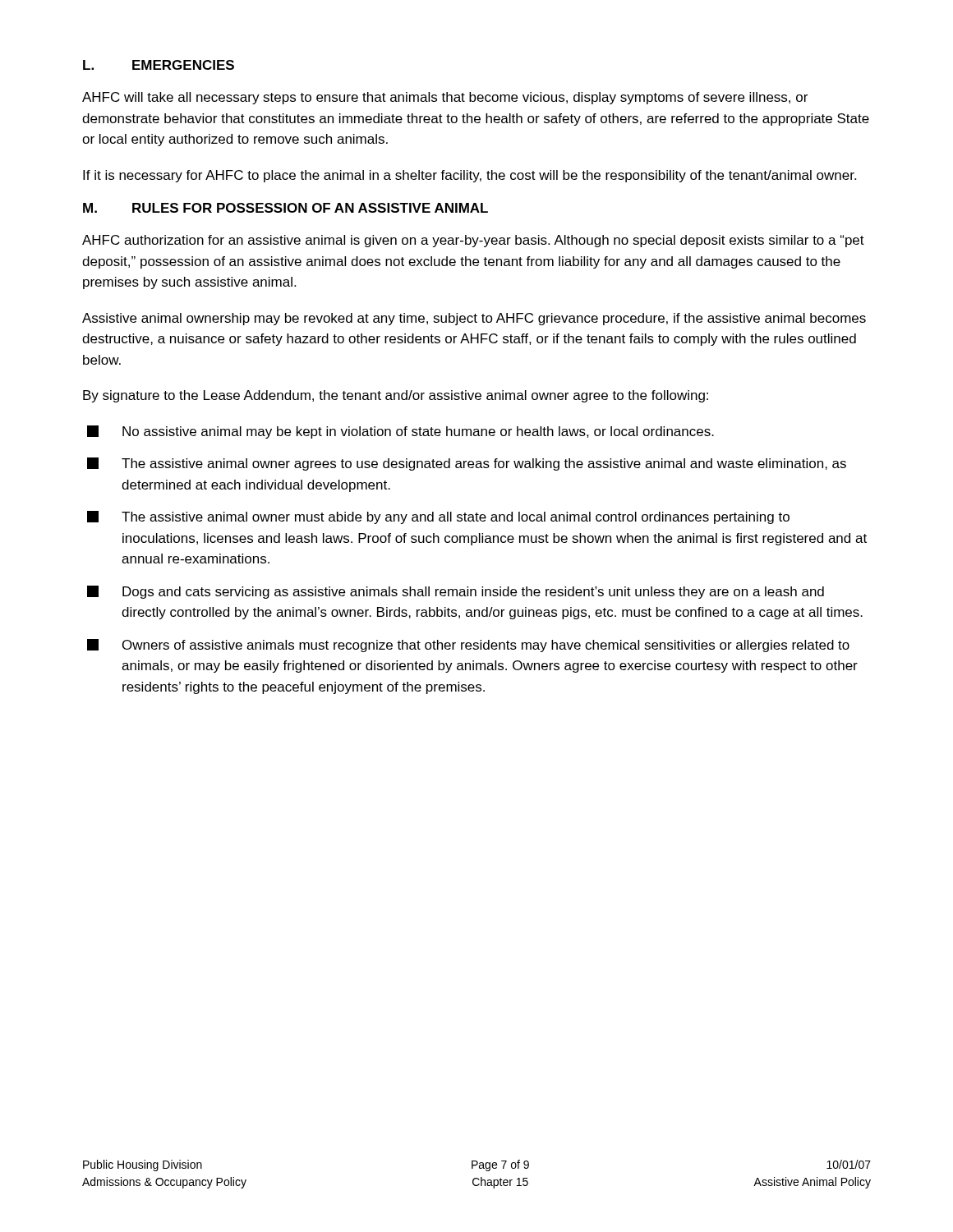
Task: Select the text starting "No assistive animal may be"
Action: point(476,431)
